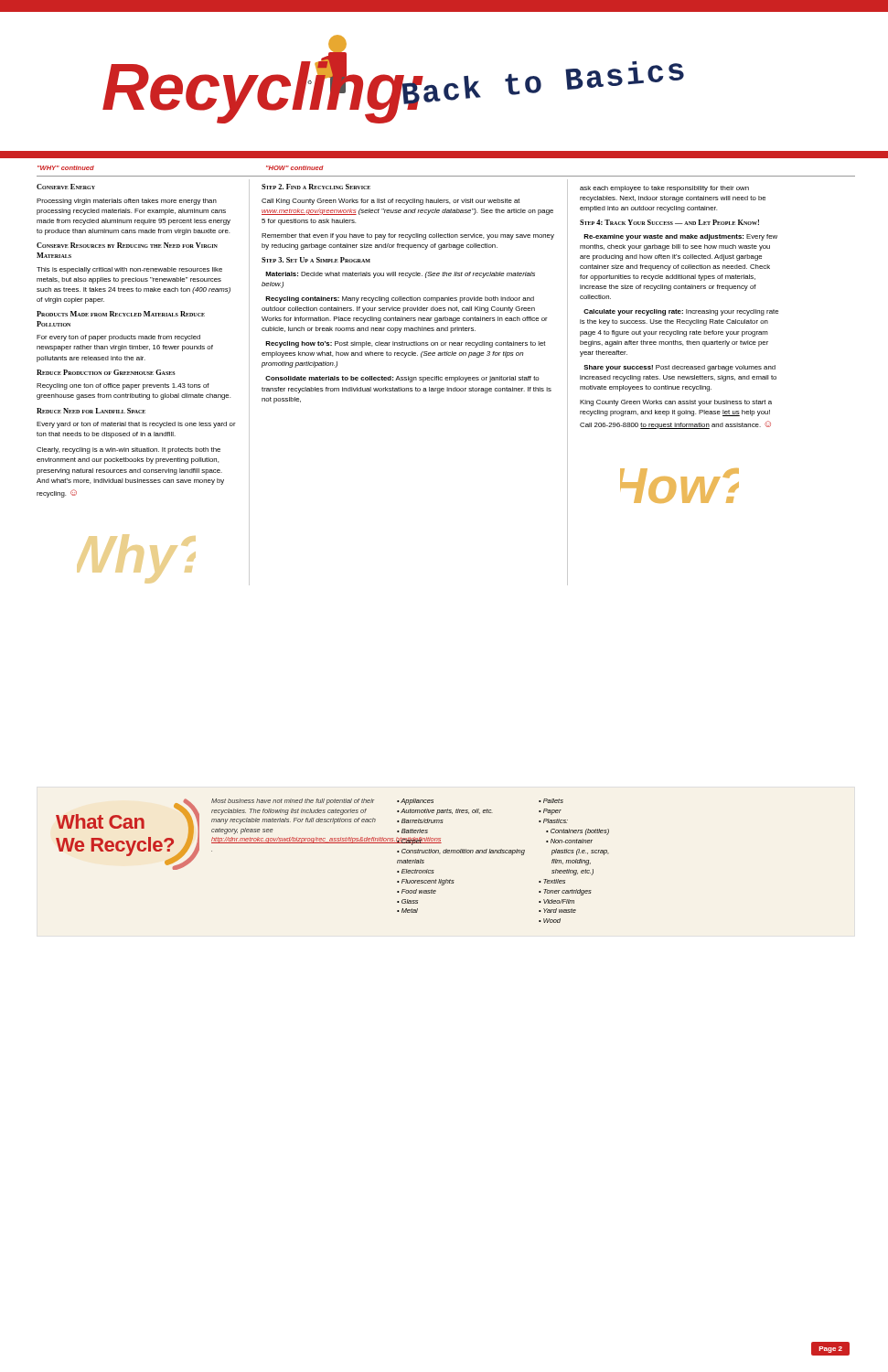Navigate to the passage starting "• Toner cartridges"
The height and width of the screenshot is (1372, 888).
(565, 891)
